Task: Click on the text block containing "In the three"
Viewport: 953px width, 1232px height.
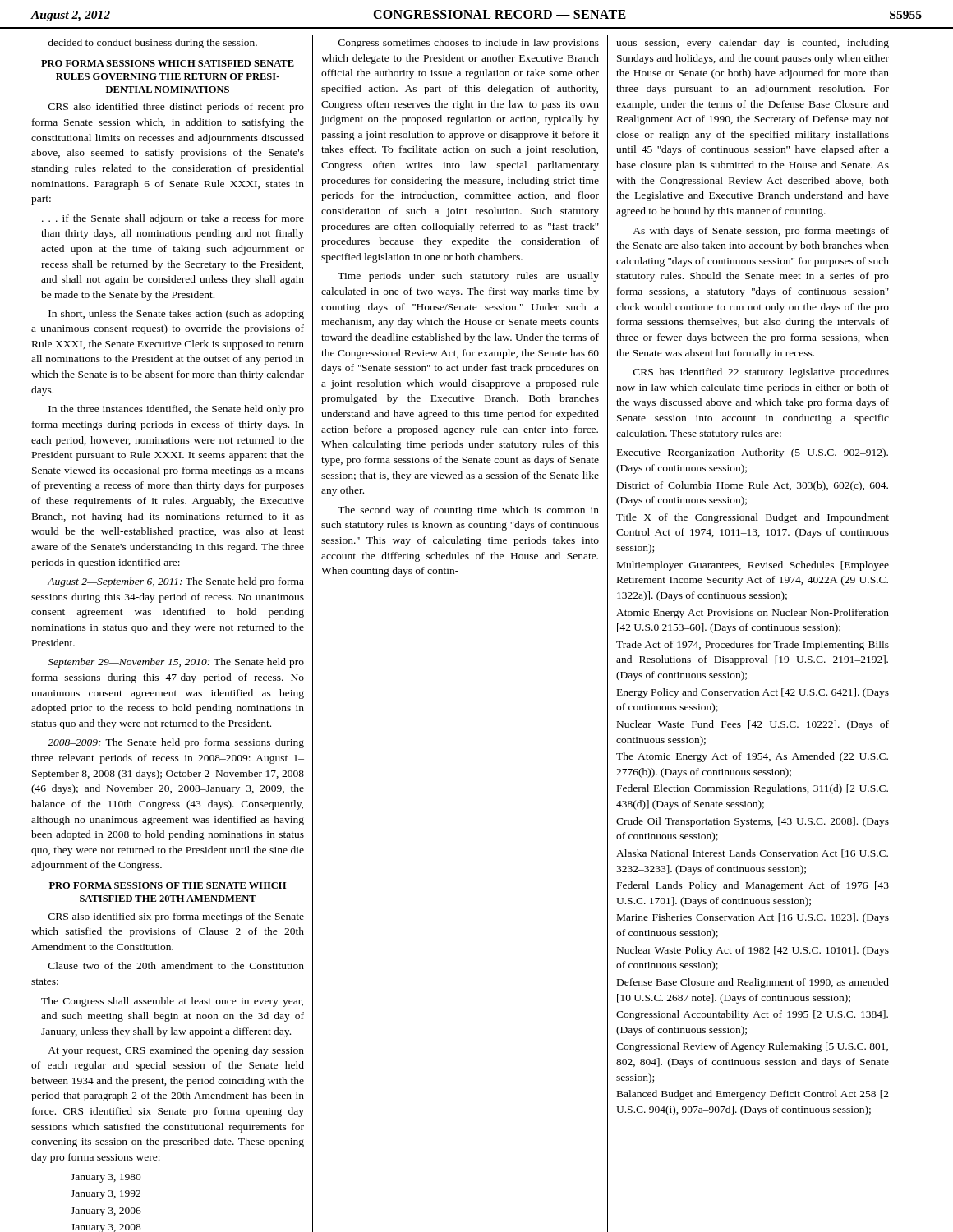Action: coord(168,486)
